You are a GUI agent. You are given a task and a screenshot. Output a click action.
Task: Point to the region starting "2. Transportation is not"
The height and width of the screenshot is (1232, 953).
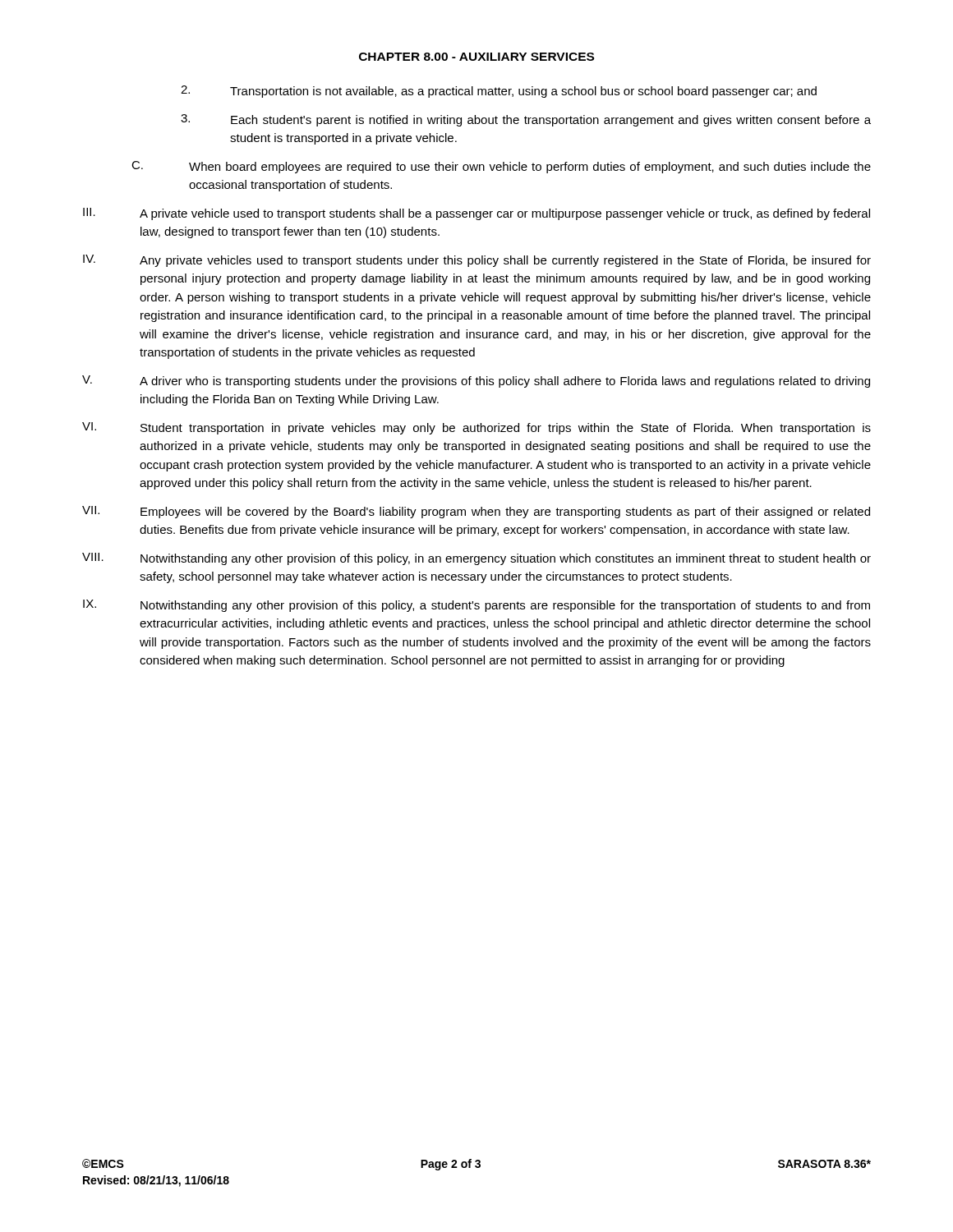(526, 91)
